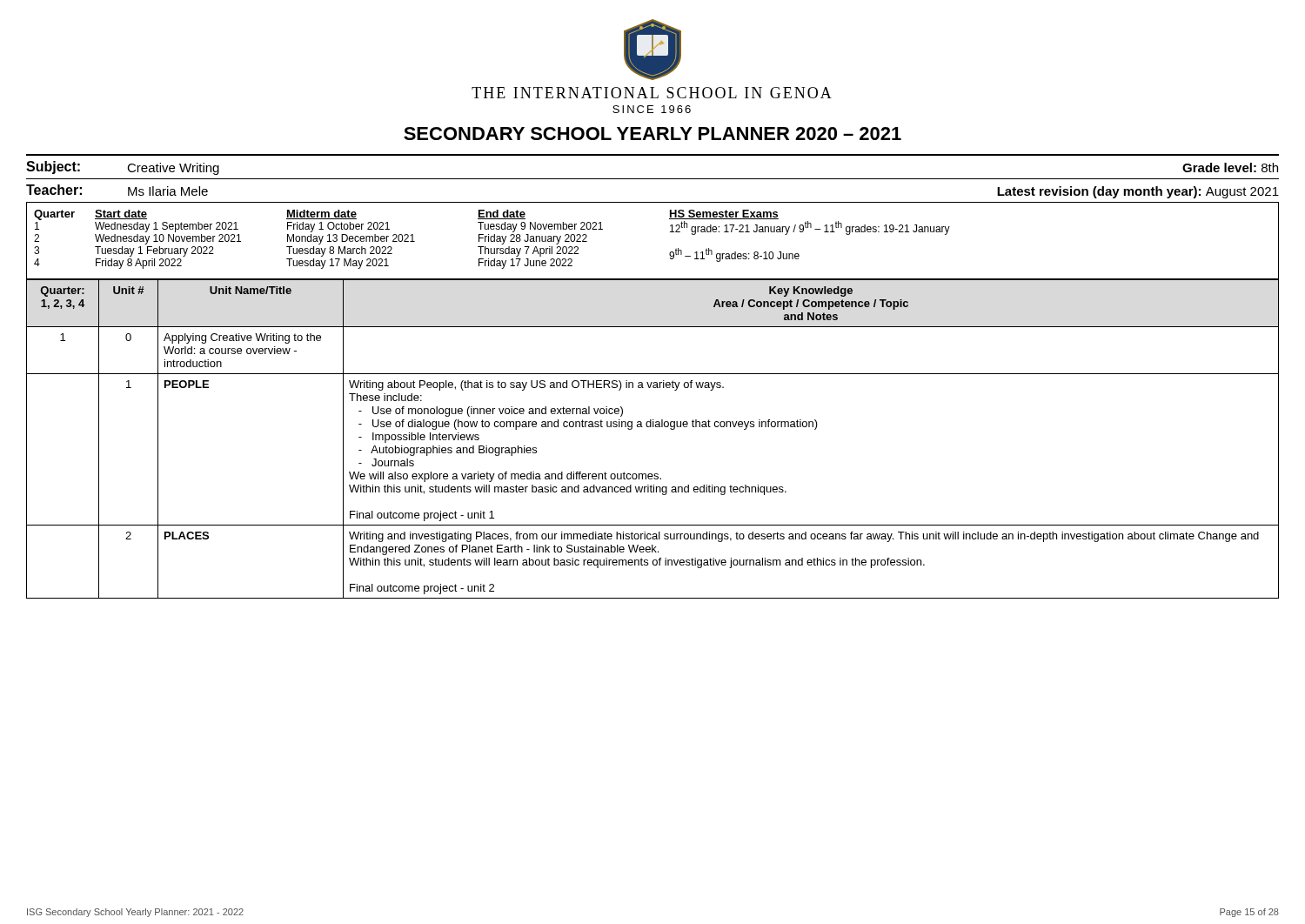Select the logo
The height and width of the screenshot is (924, 1305).
[652, 42]
